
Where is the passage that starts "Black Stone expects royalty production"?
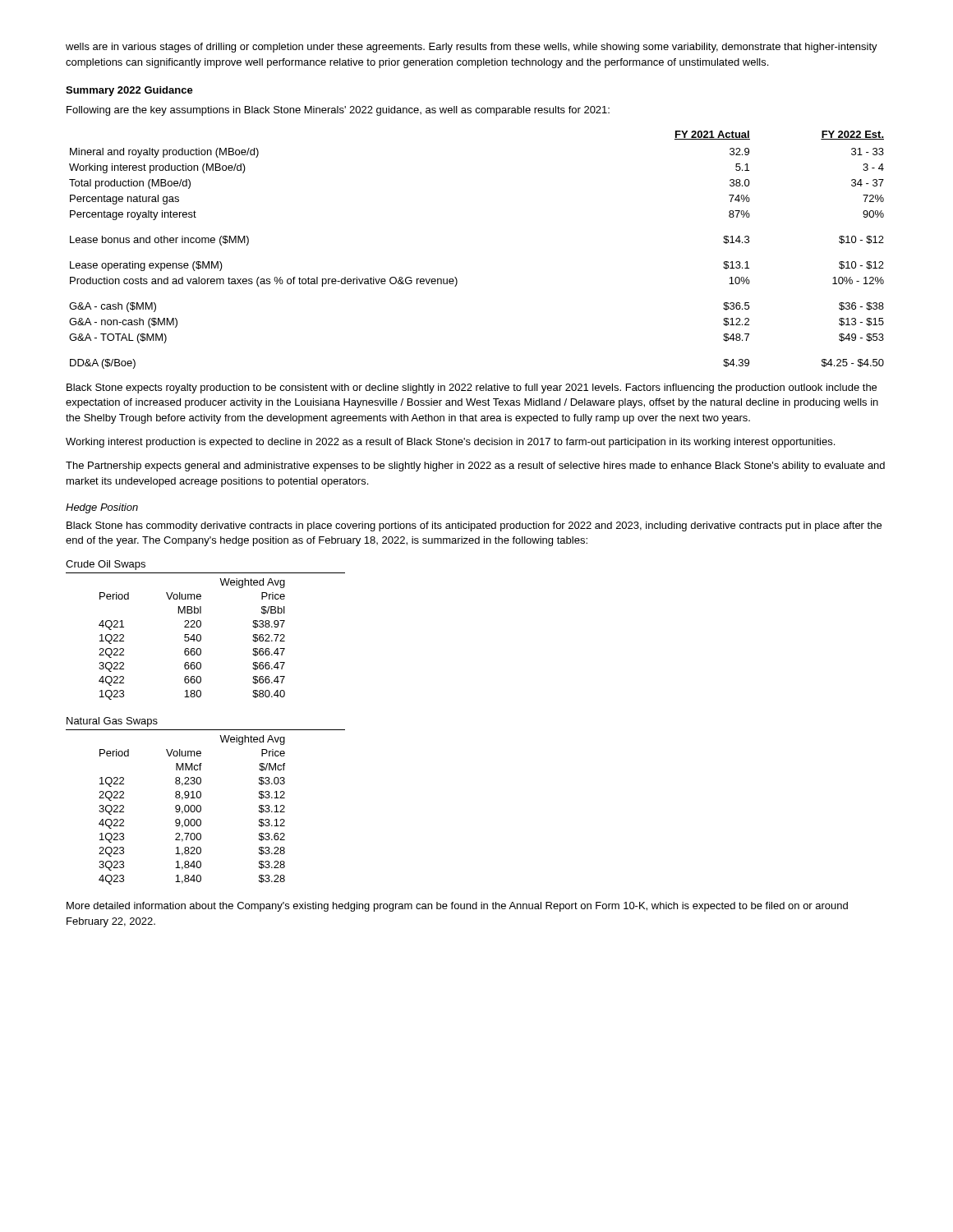472,402
